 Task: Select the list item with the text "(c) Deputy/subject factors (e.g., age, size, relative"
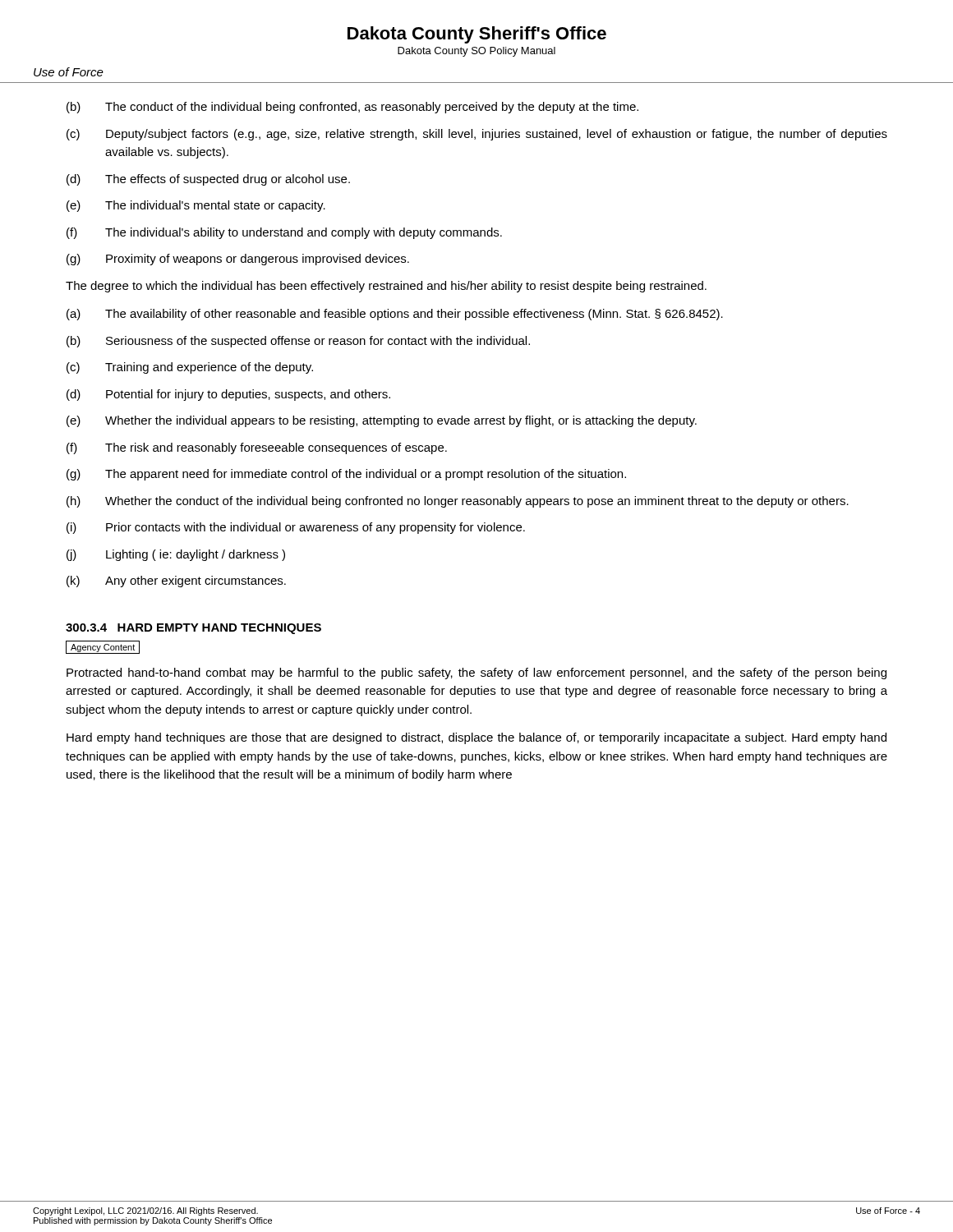476,143
